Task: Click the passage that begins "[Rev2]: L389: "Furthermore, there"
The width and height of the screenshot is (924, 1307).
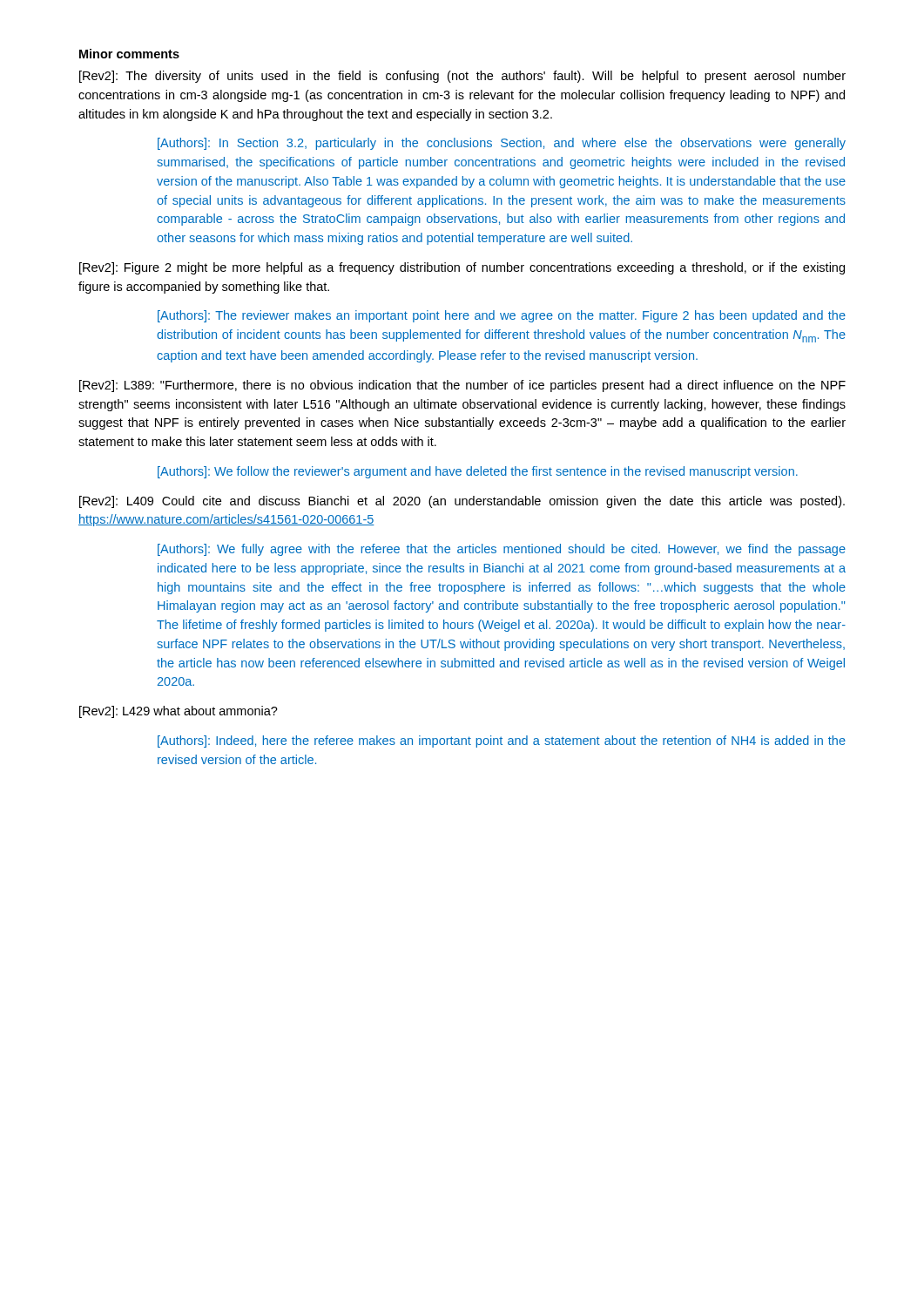Action: point(462,413)
